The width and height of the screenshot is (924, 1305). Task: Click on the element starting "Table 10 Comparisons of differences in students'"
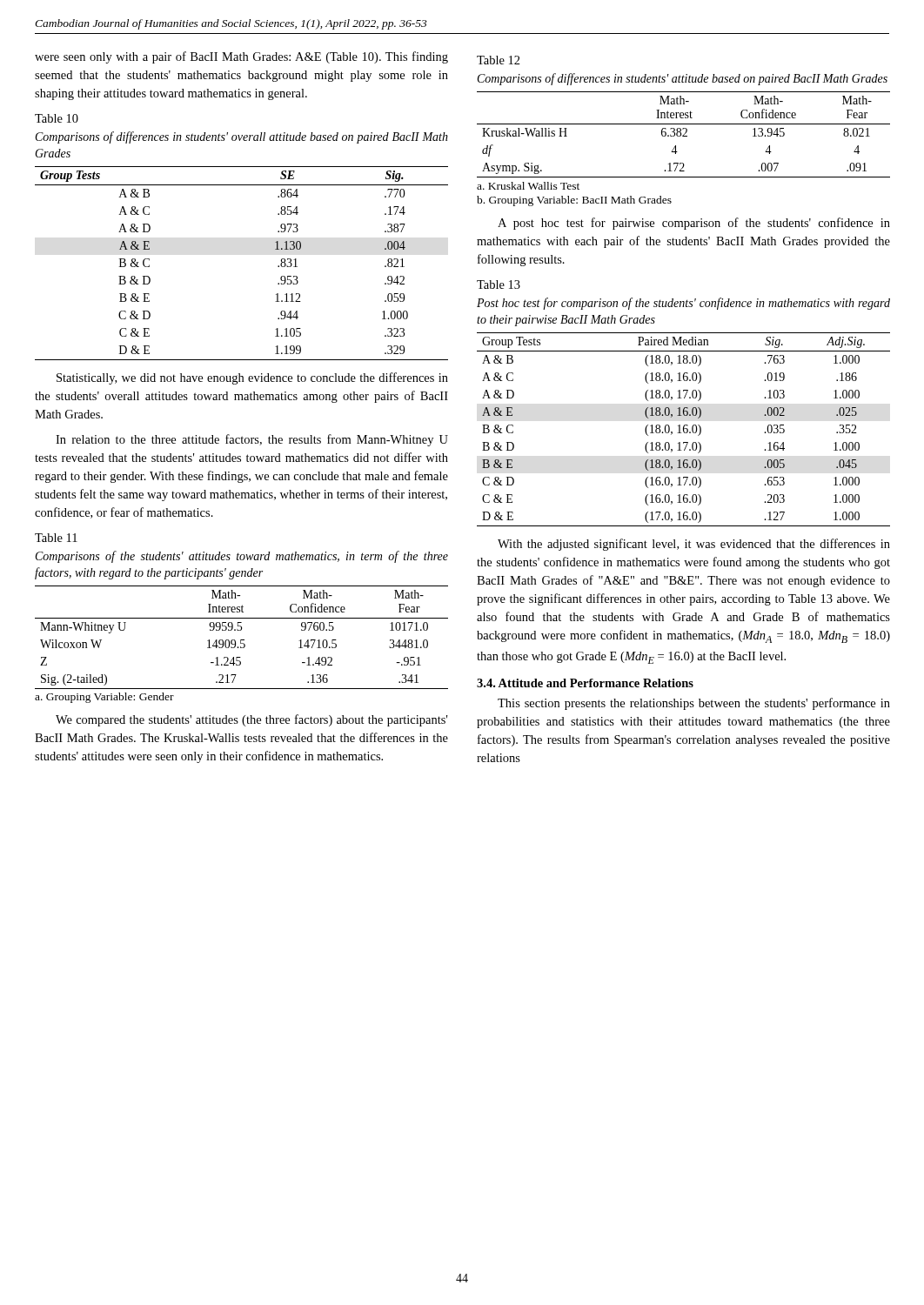click(241, 136)
